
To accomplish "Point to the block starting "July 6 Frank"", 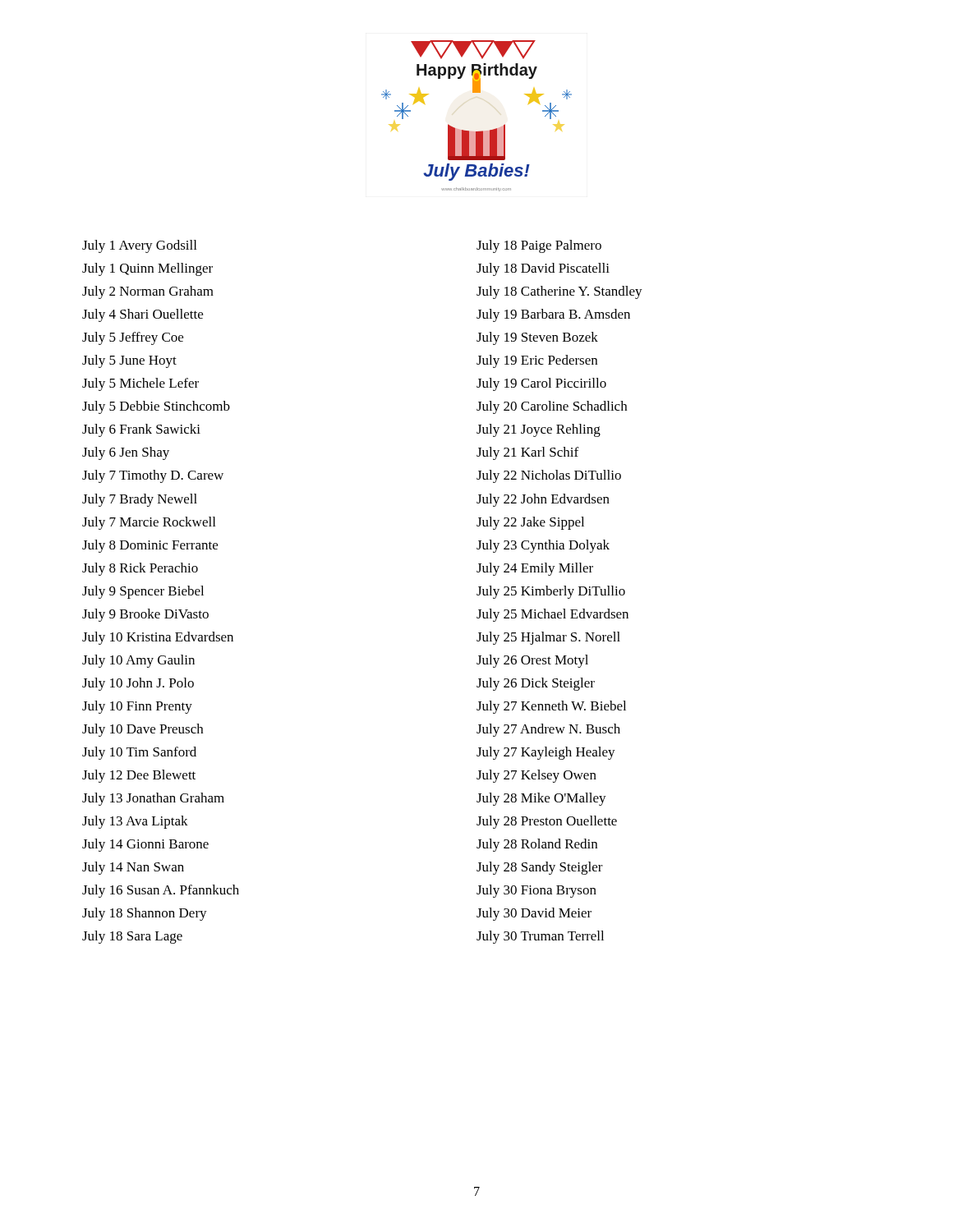I will (141, 429).
